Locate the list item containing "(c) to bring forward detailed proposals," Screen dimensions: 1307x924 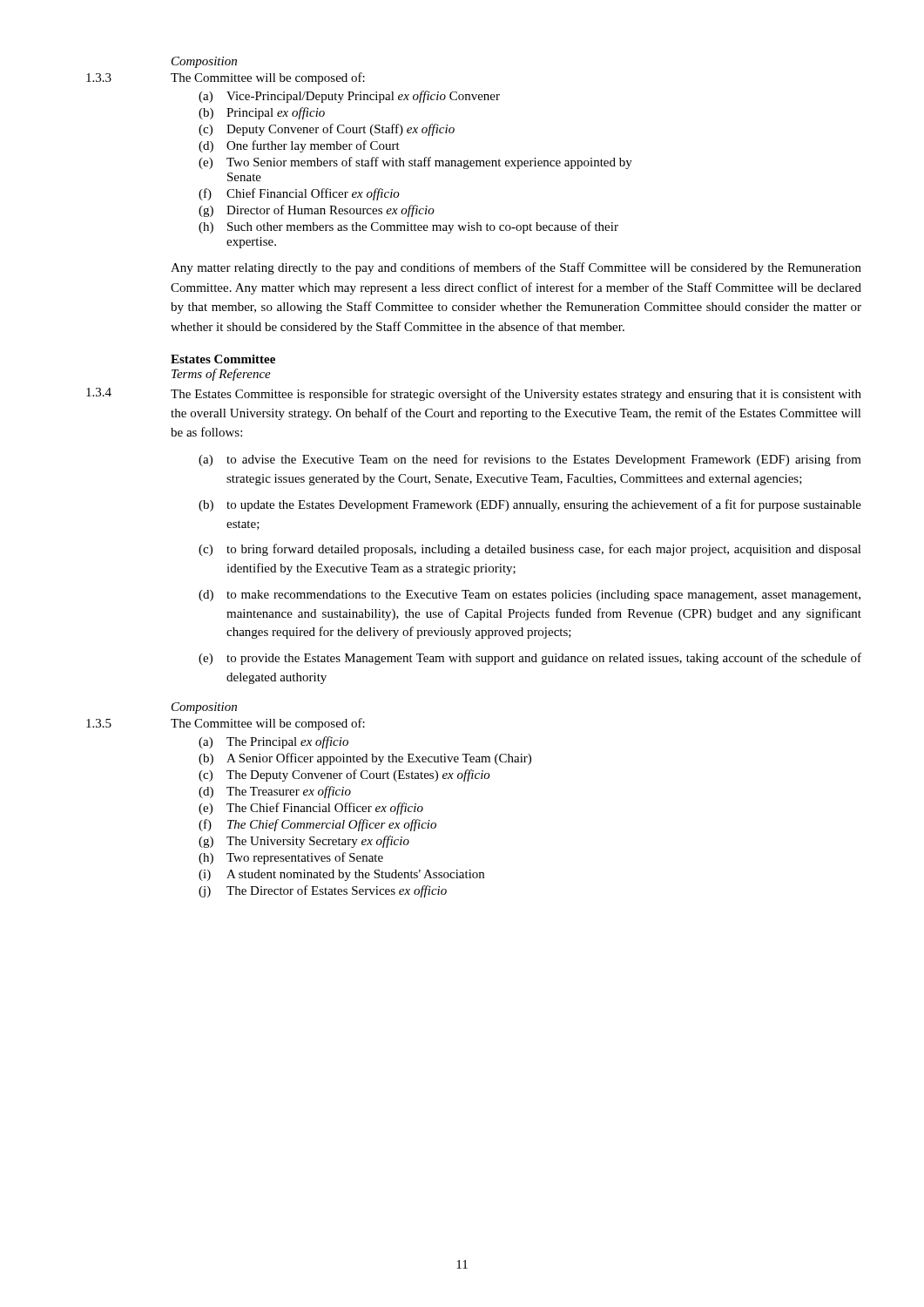coord(530,559)
